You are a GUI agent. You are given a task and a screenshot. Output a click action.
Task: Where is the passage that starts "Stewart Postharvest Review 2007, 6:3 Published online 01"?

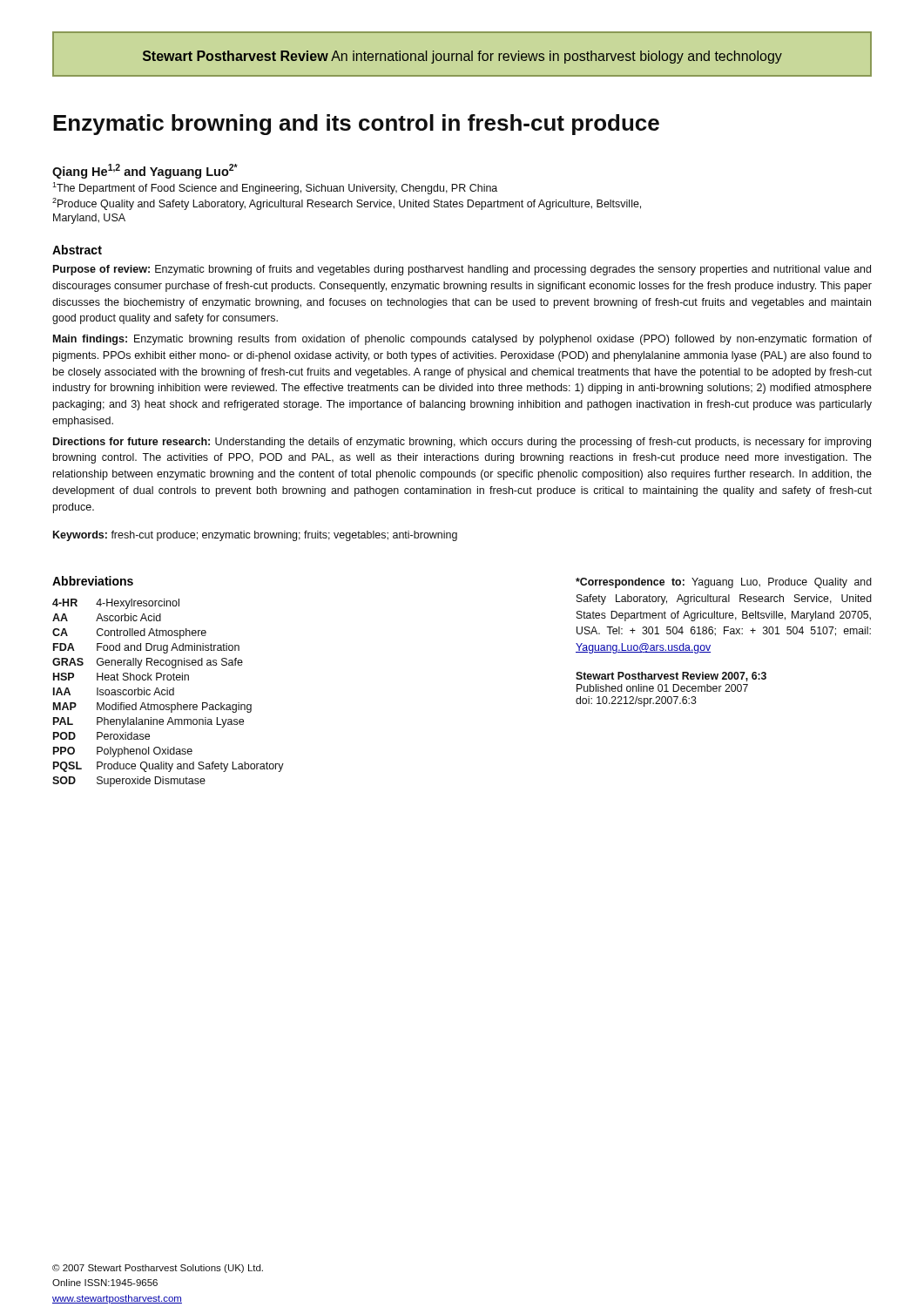coord(671,688)
